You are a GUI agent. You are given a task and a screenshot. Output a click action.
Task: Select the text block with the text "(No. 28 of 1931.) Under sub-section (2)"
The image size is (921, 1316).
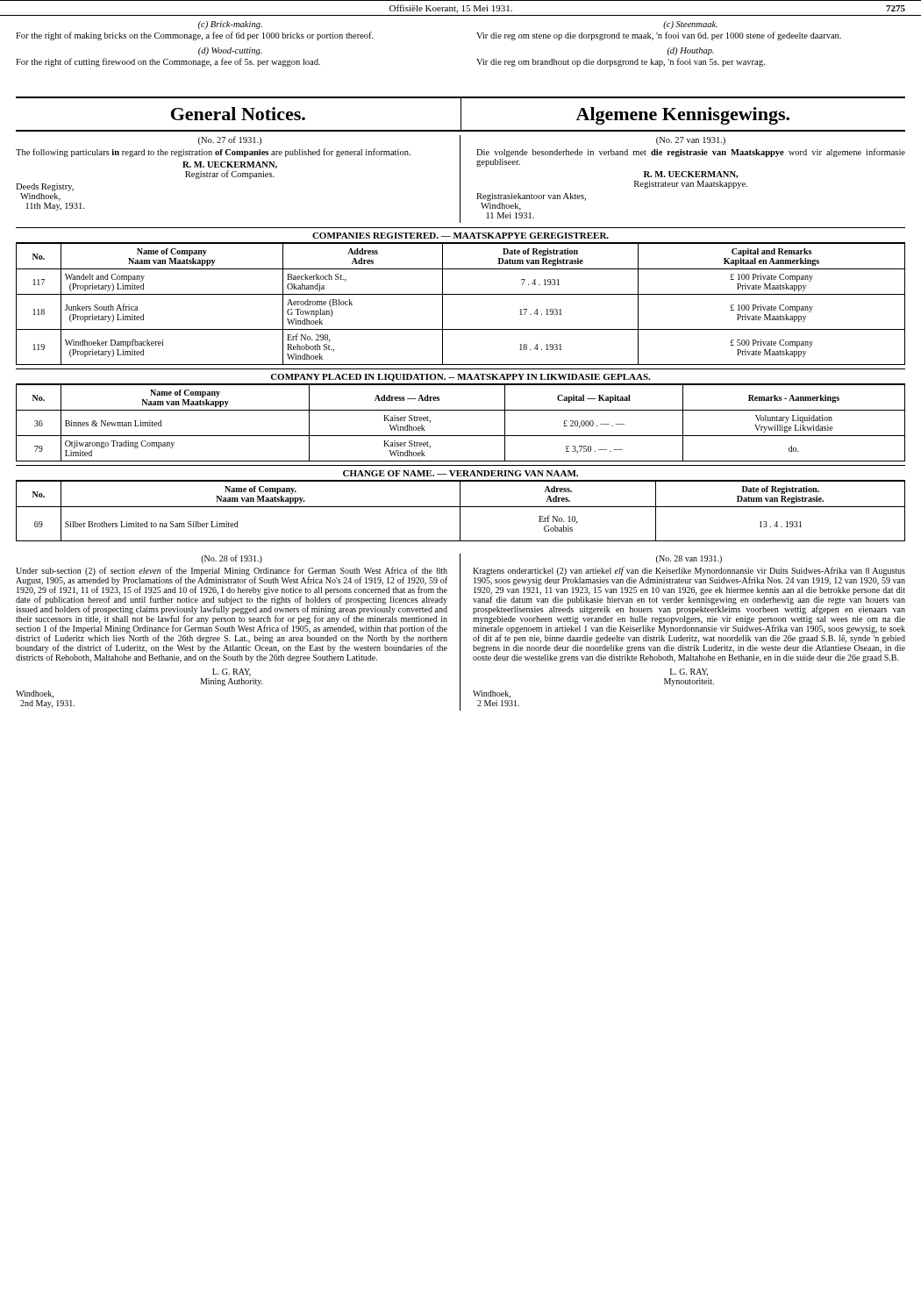[x=232, y=631]
